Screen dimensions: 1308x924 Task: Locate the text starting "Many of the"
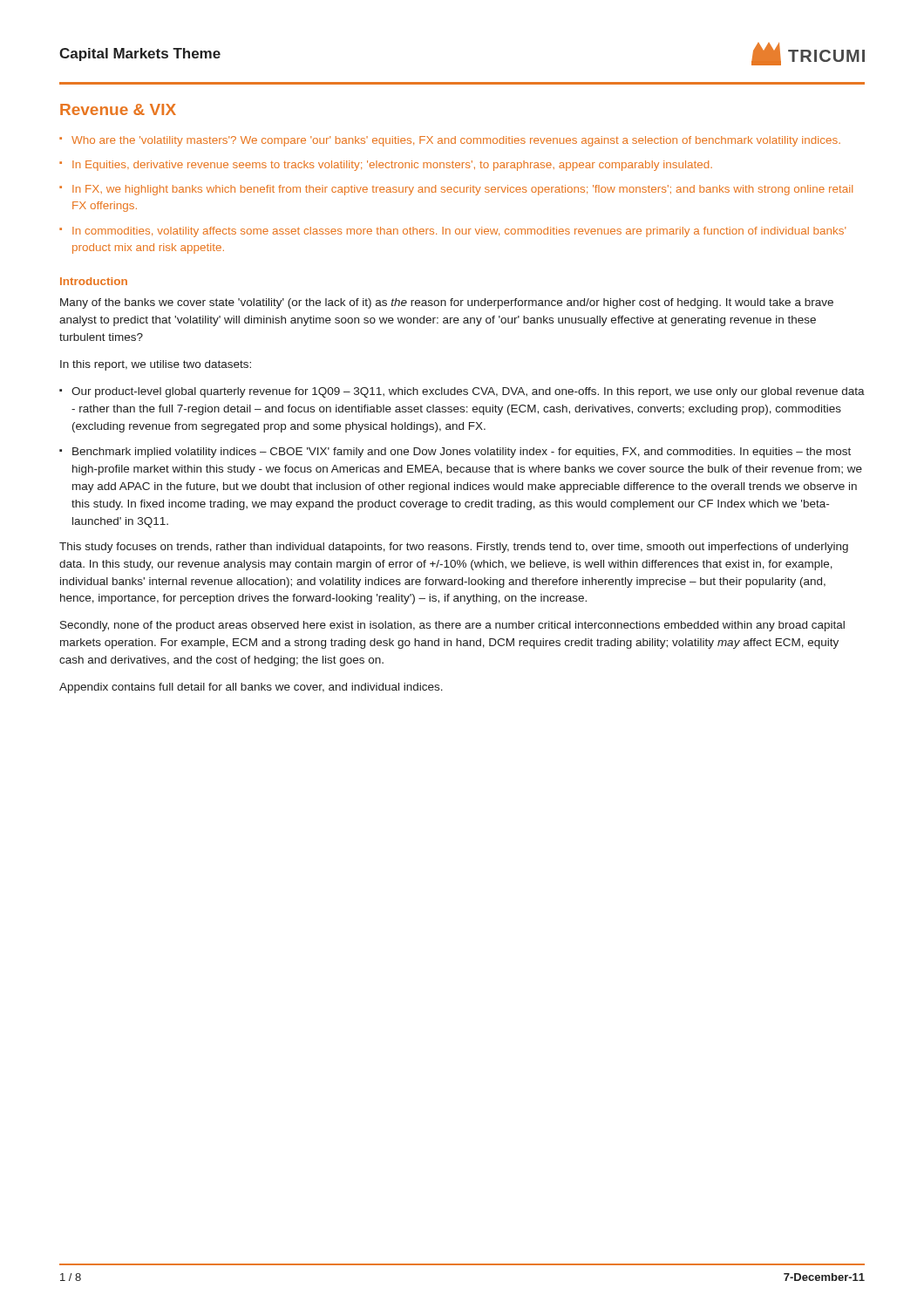(447, 320)
